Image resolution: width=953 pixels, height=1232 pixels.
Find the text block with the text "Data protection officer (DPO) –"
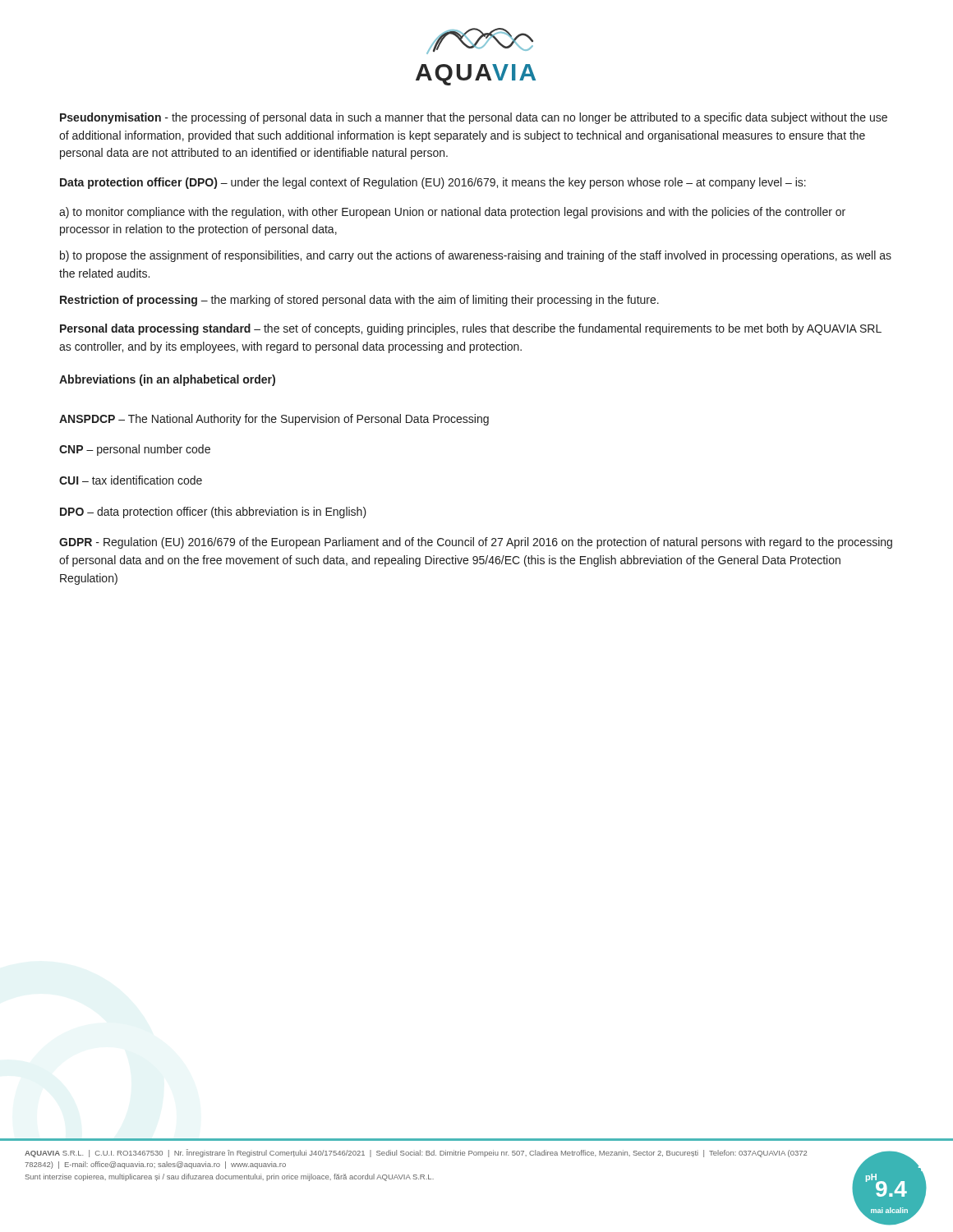click(x=433, y=182)
